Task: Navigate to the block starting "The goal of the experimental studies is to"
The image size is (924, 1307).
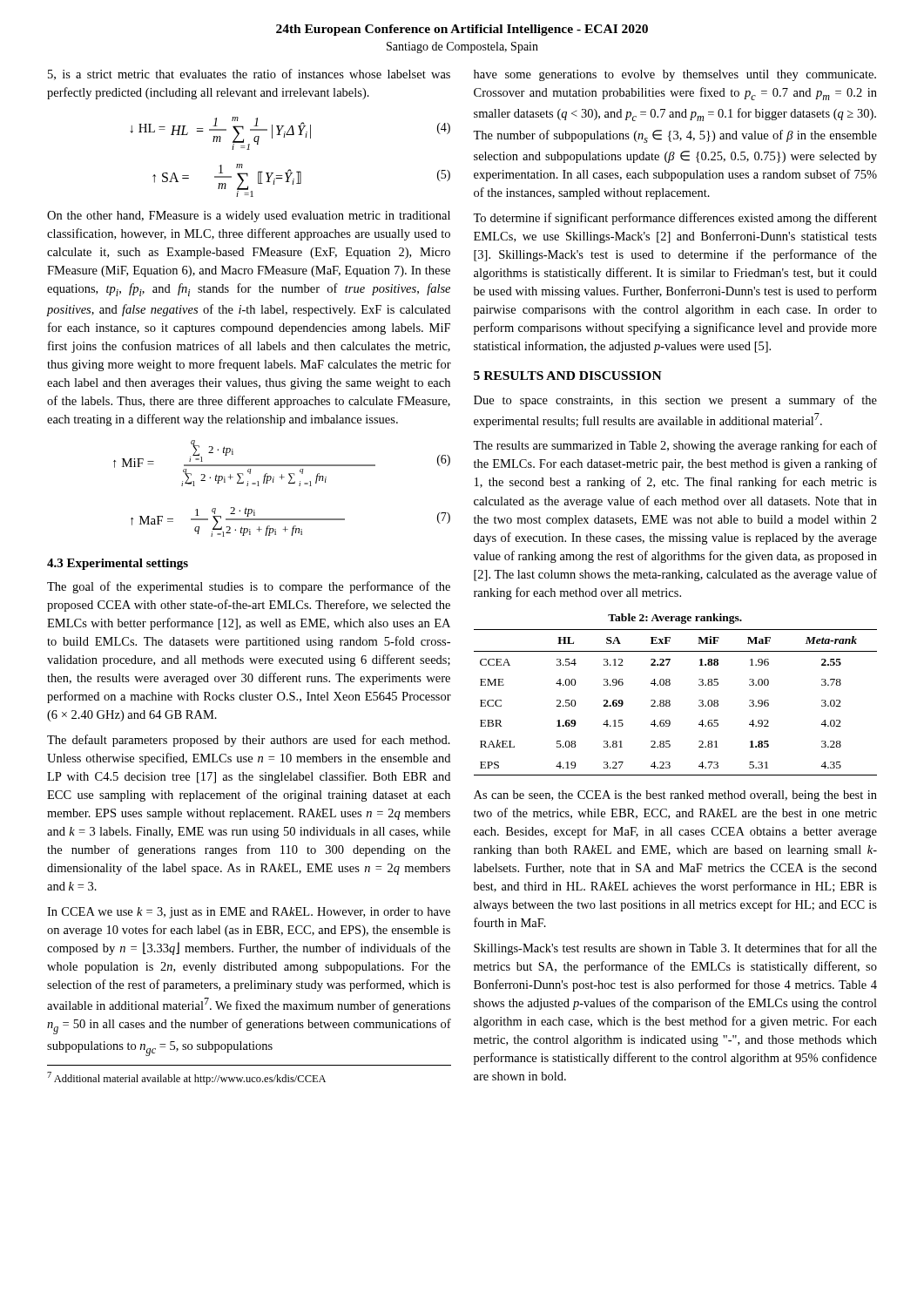Action: click(x=249, y=818)
